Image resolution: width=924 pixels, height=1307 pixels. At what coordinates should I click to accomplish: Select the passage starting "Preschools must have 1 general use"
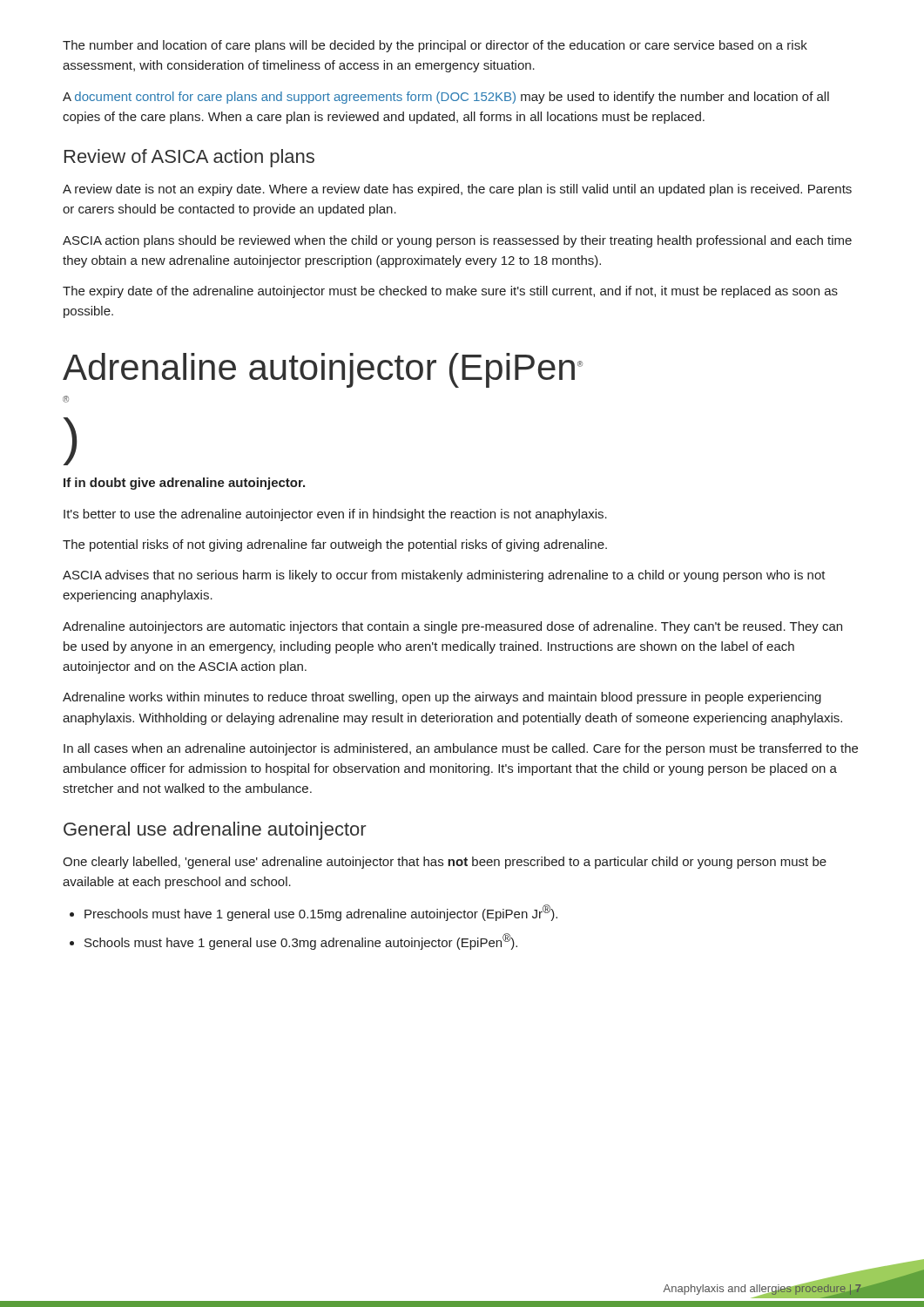tap(462, 913)
